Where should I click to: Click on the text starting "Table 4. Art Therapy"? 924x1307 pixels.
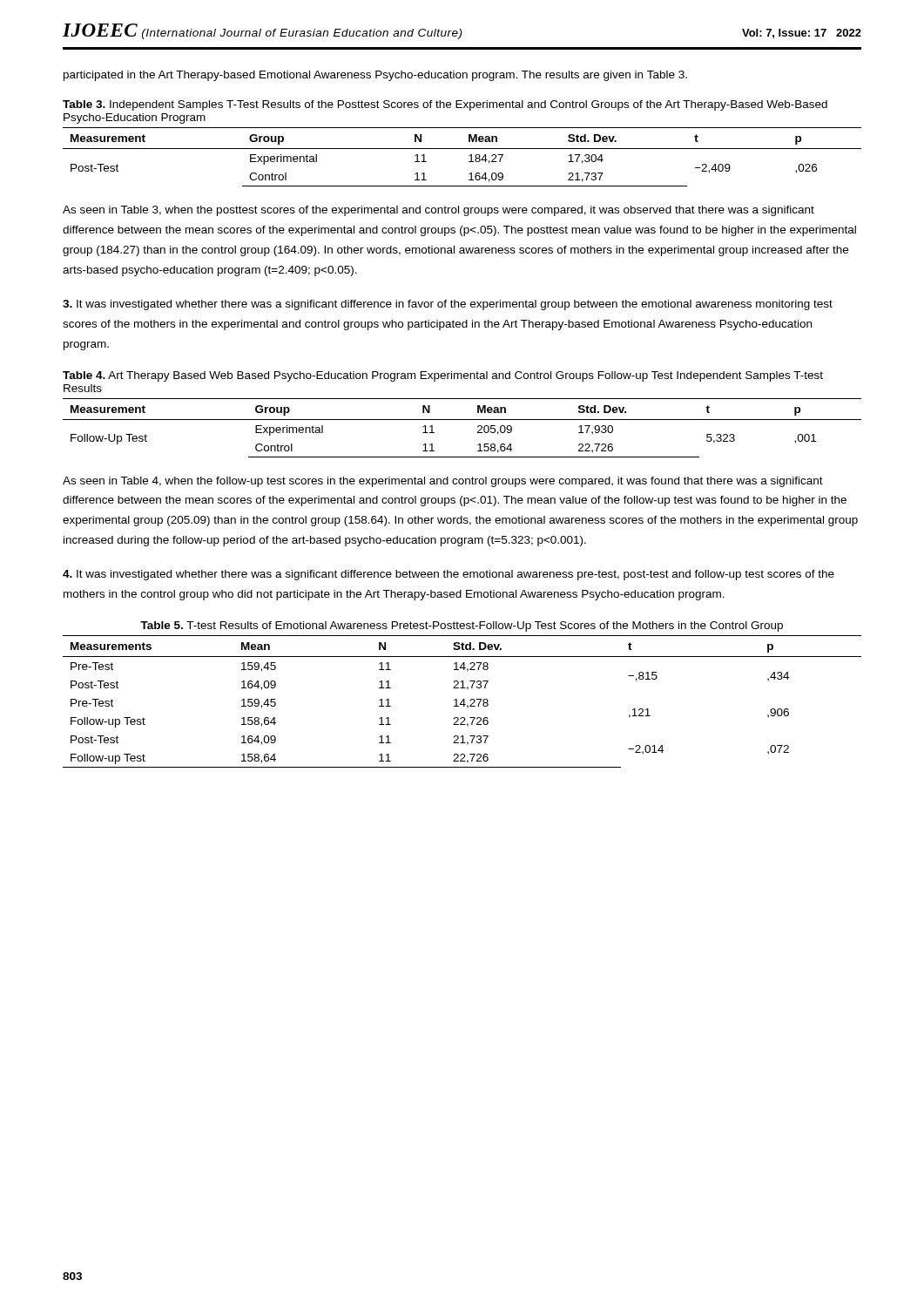443,381
